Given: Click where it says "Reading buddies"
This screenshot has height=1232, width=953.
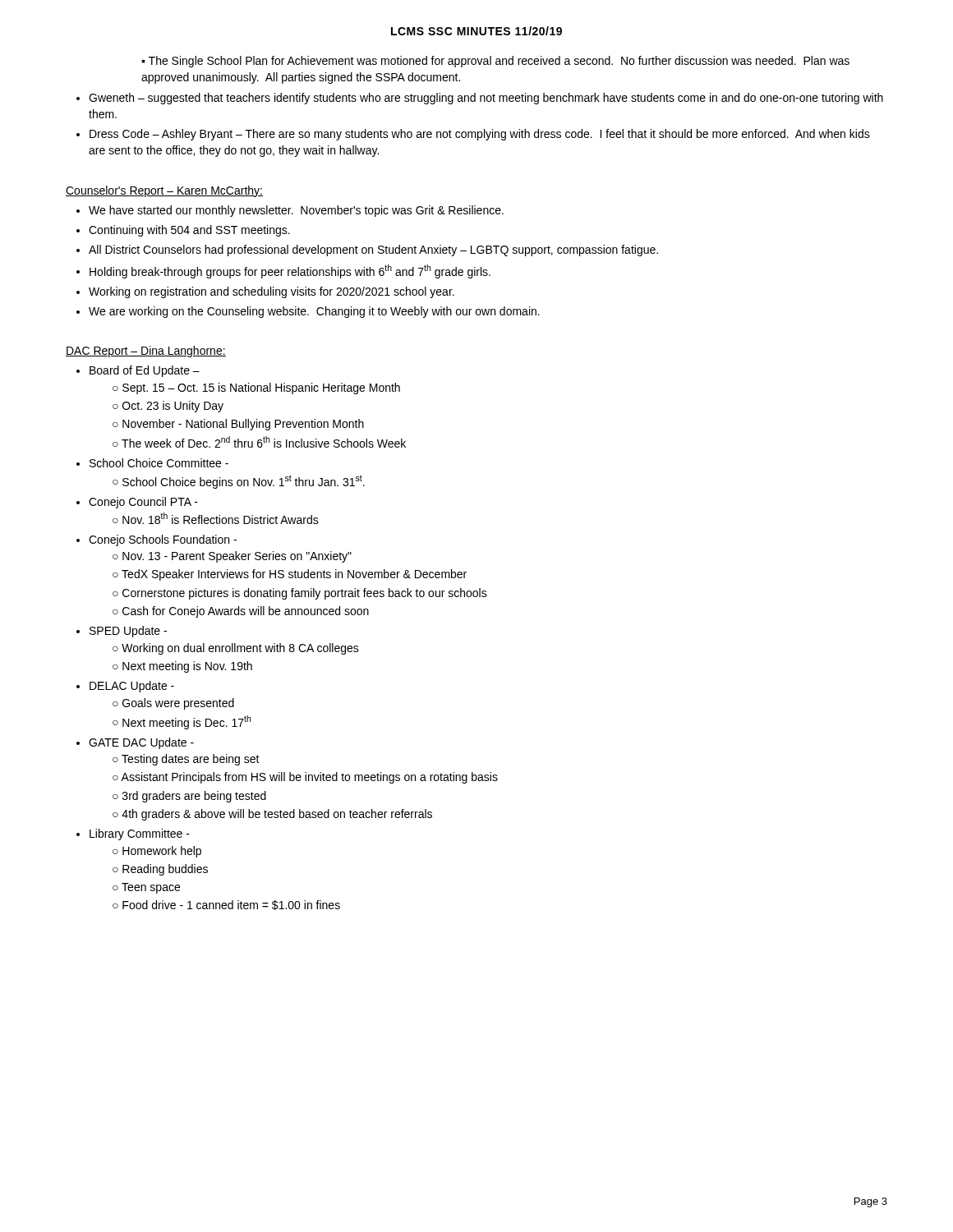Looking at the screenshot, I should click(165, 869).
